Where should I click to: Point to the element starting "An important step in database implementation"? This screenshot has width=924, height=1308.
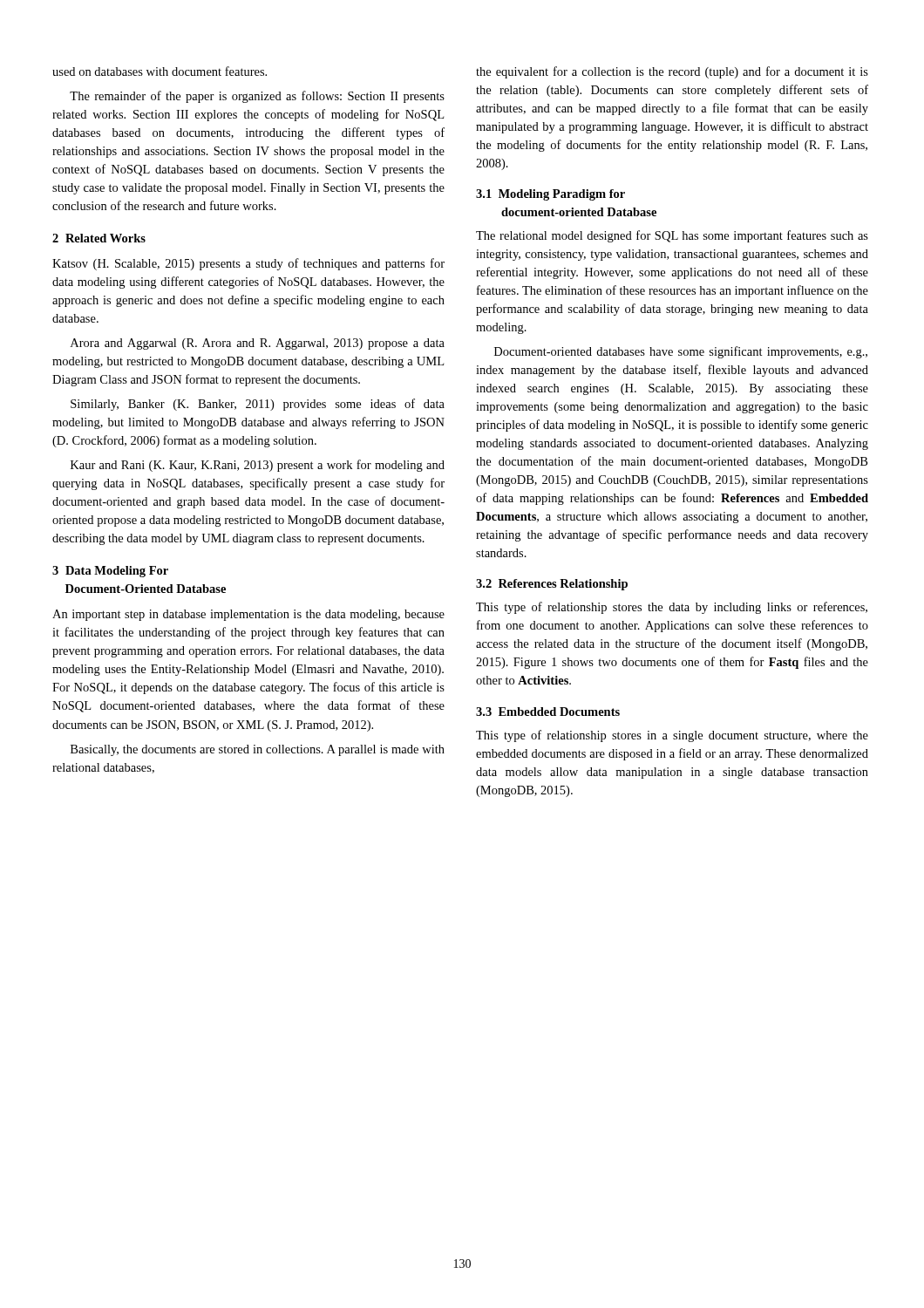(x=248, y=691)
